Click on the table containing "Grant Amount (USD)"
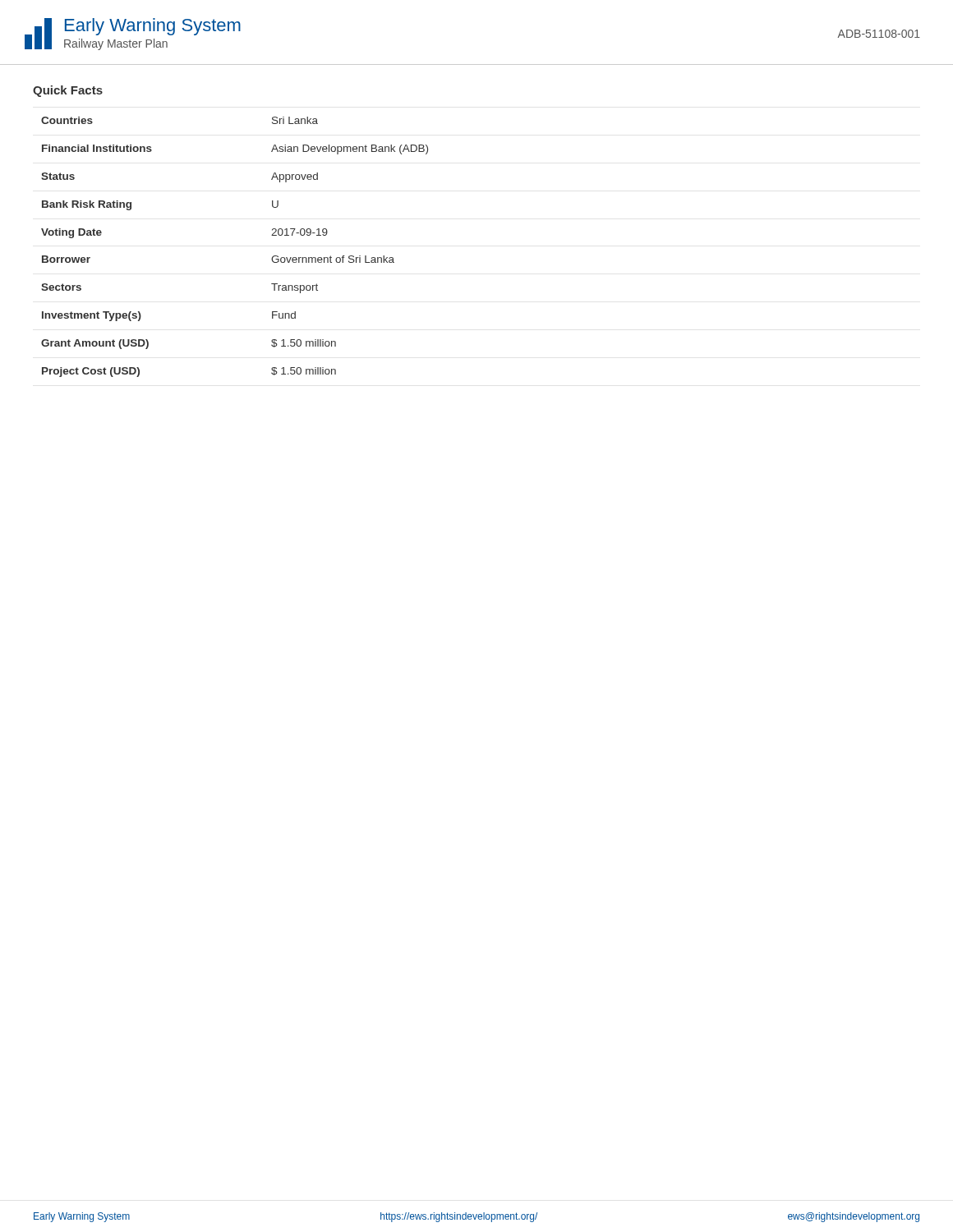The image size is (953, 1232). (476, 246)
